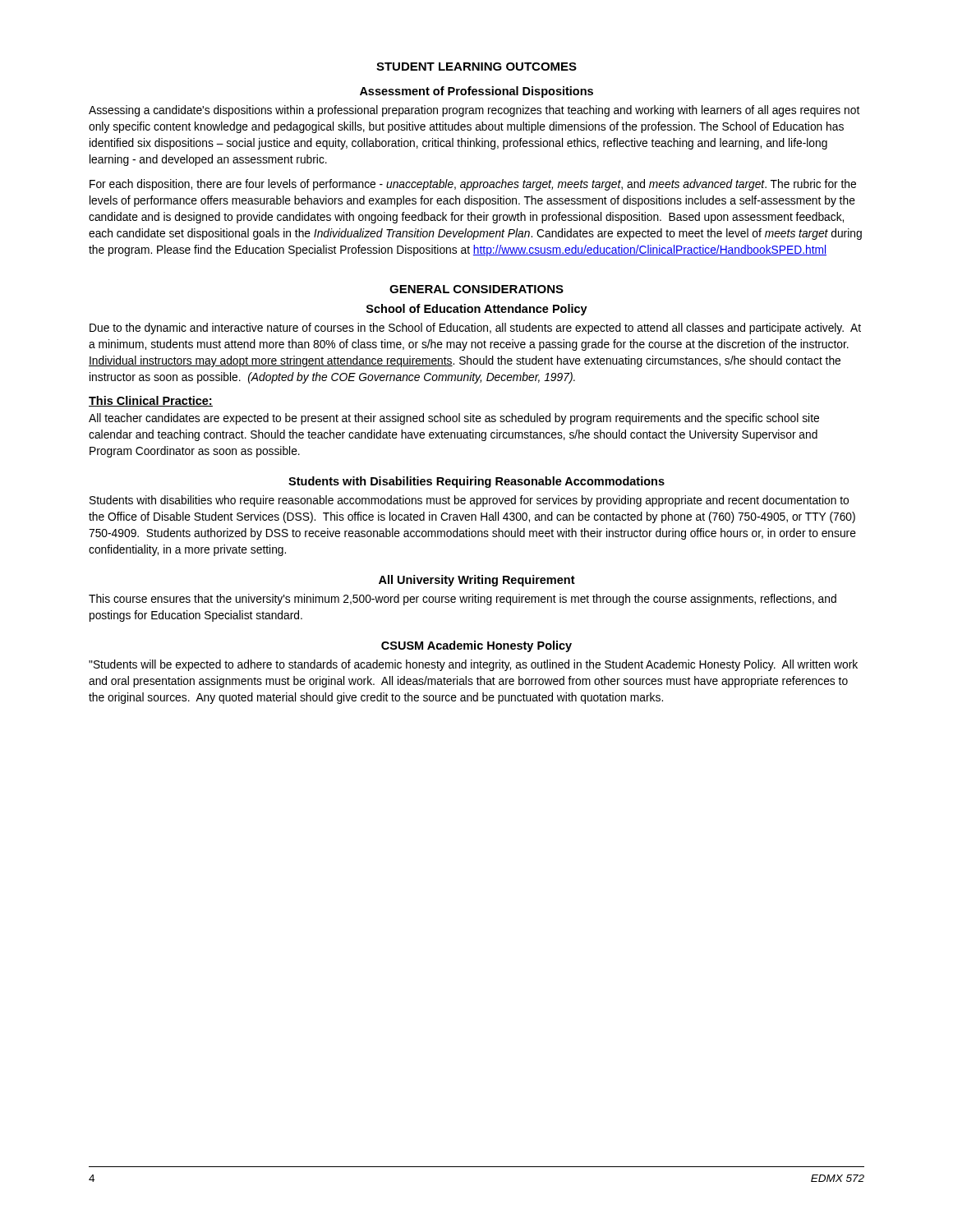
Task: Click on the text block that says ""Students will be expected to adhere"
Action: [473, 681]
